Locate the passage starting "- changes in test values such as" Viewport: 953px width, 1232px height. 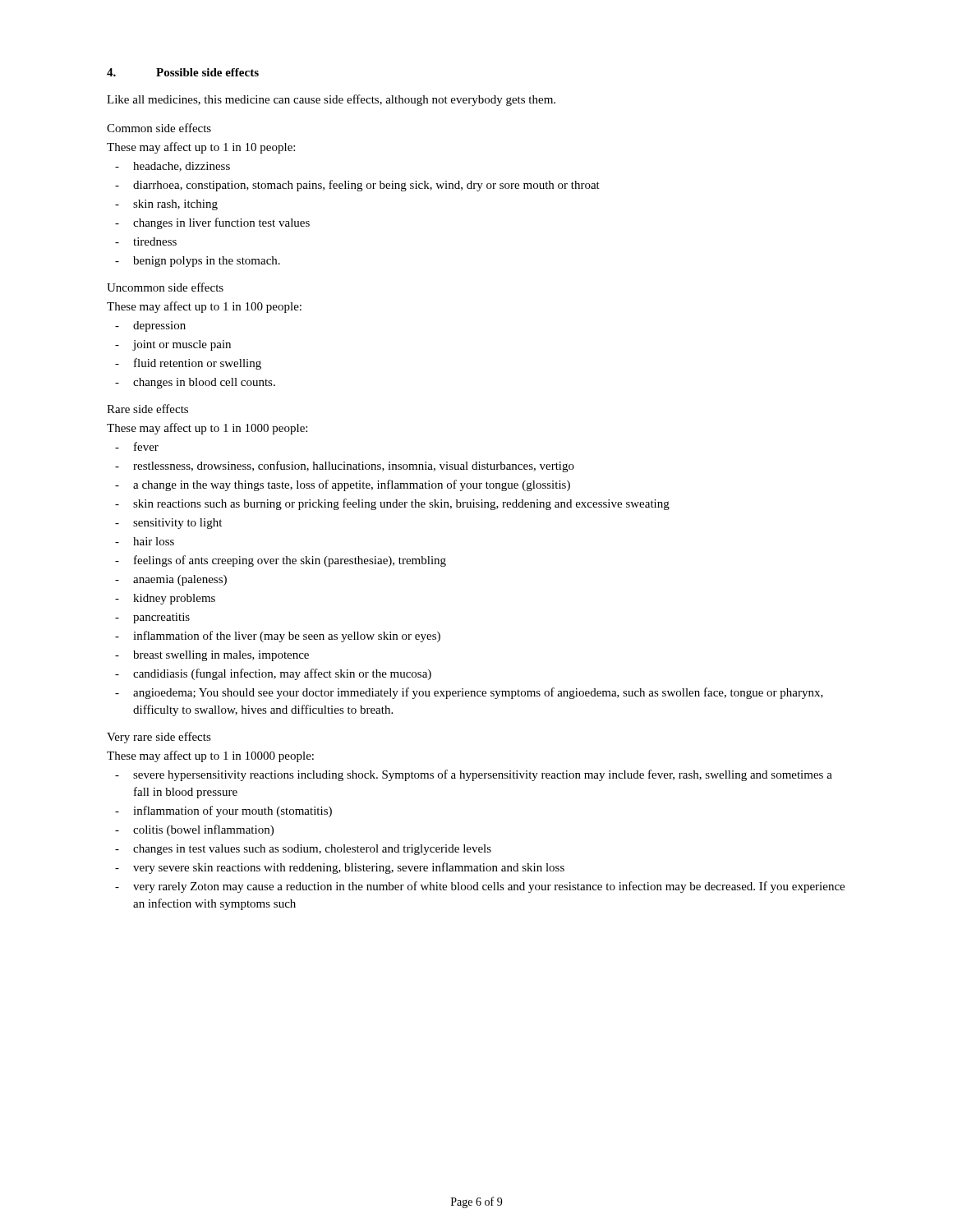click(481, 849)
